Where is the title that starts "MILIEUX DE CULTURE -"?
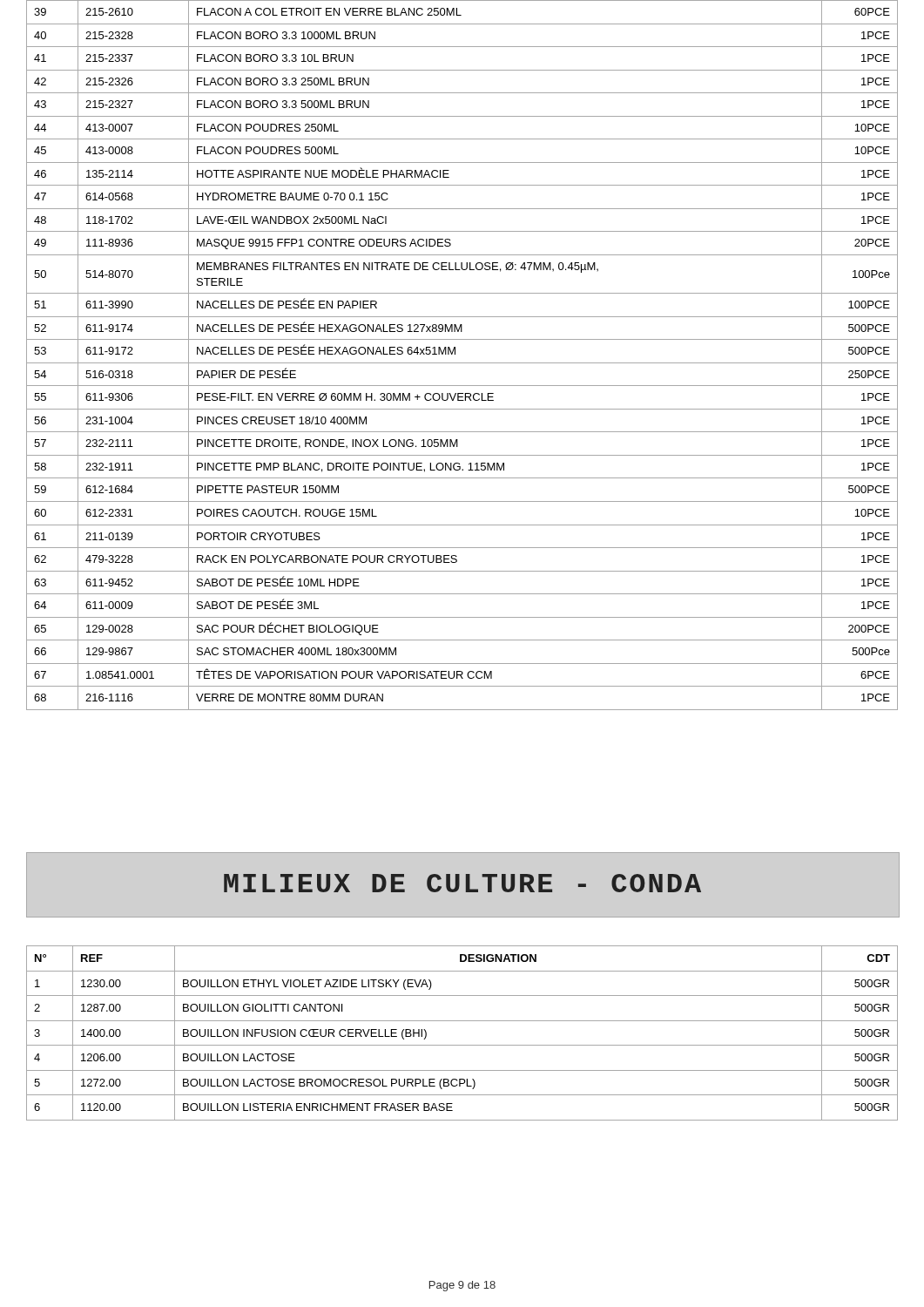The width and height of the screenshot is (924, 1307). tap(463, 885)
